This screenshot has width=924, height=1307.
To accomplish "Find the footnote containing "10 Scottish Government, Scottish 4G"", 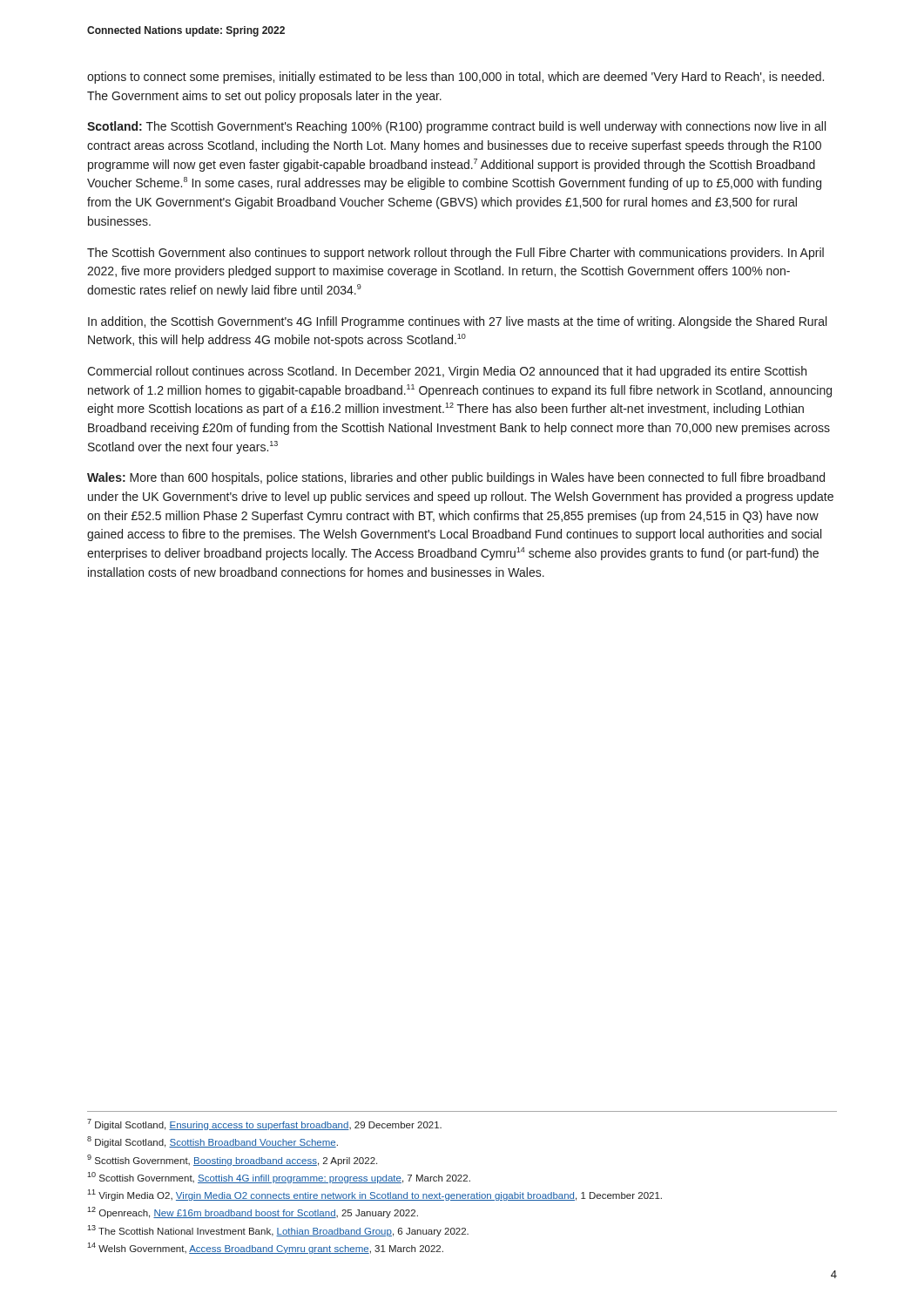I will click(279, 1177).
